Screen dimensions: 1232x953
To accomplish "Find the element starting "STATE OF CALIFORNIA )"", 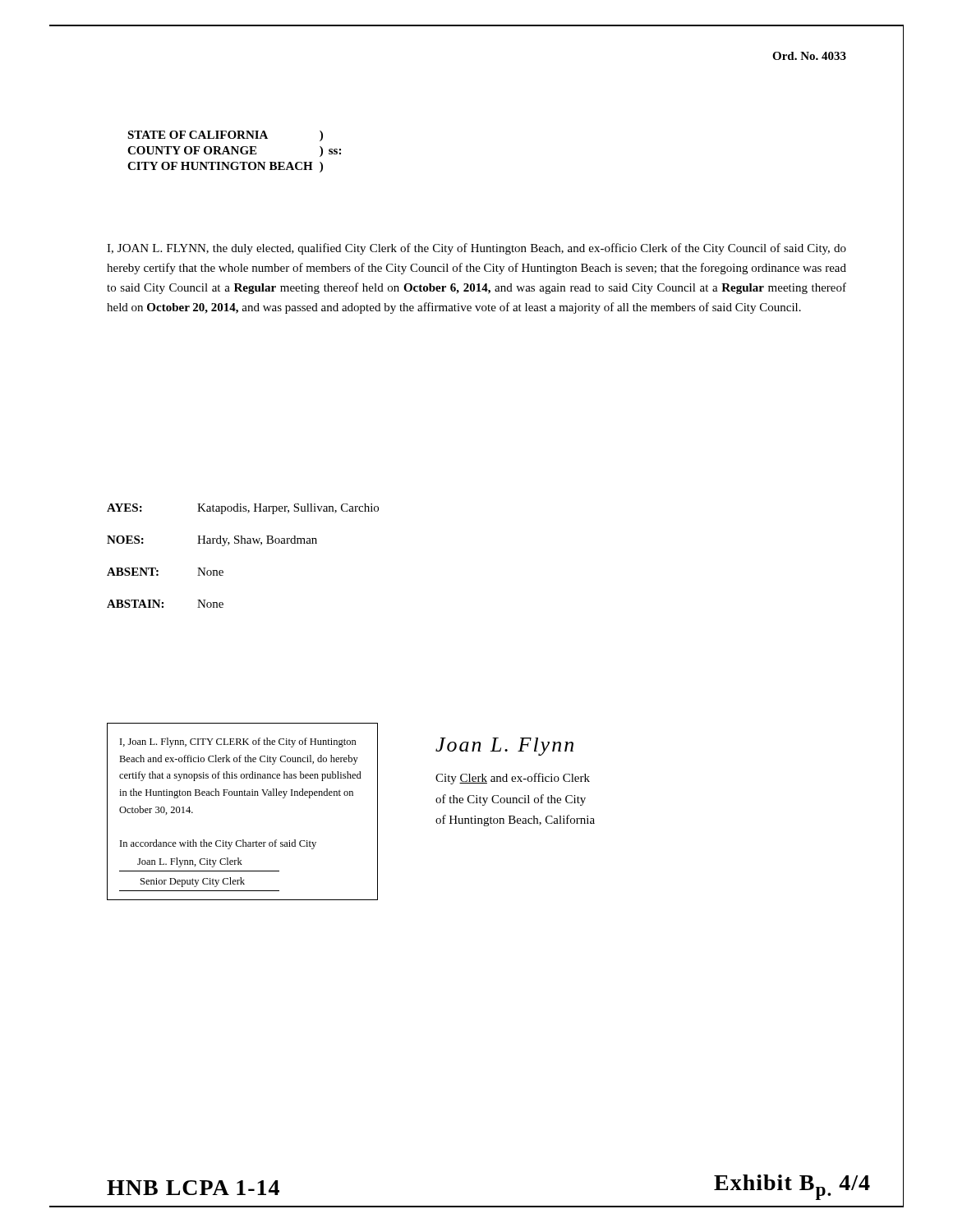I will coord(235,151).
